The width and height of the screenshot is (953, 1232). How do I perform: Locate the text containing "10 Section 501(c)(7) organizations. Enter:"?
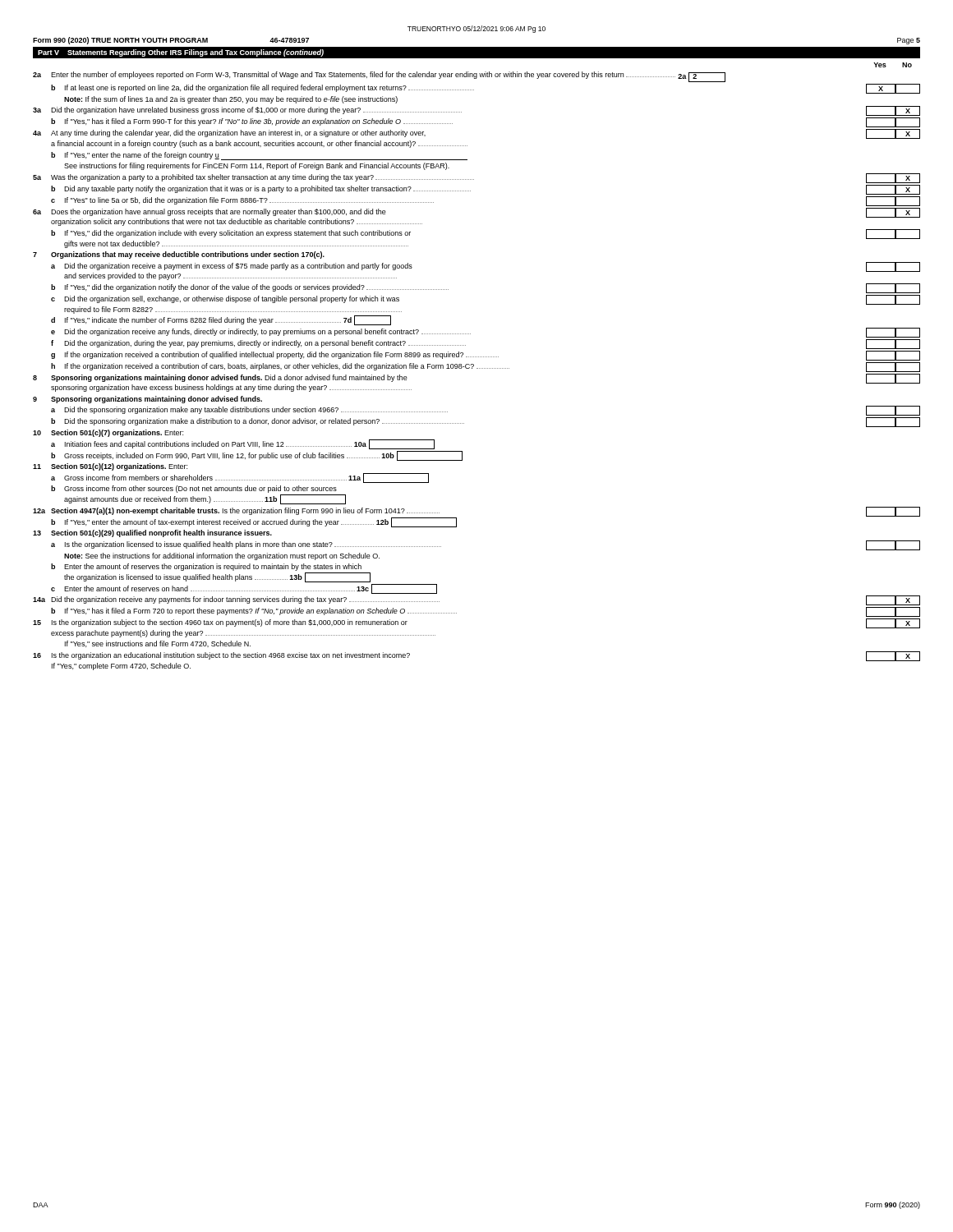click(449, 434)
